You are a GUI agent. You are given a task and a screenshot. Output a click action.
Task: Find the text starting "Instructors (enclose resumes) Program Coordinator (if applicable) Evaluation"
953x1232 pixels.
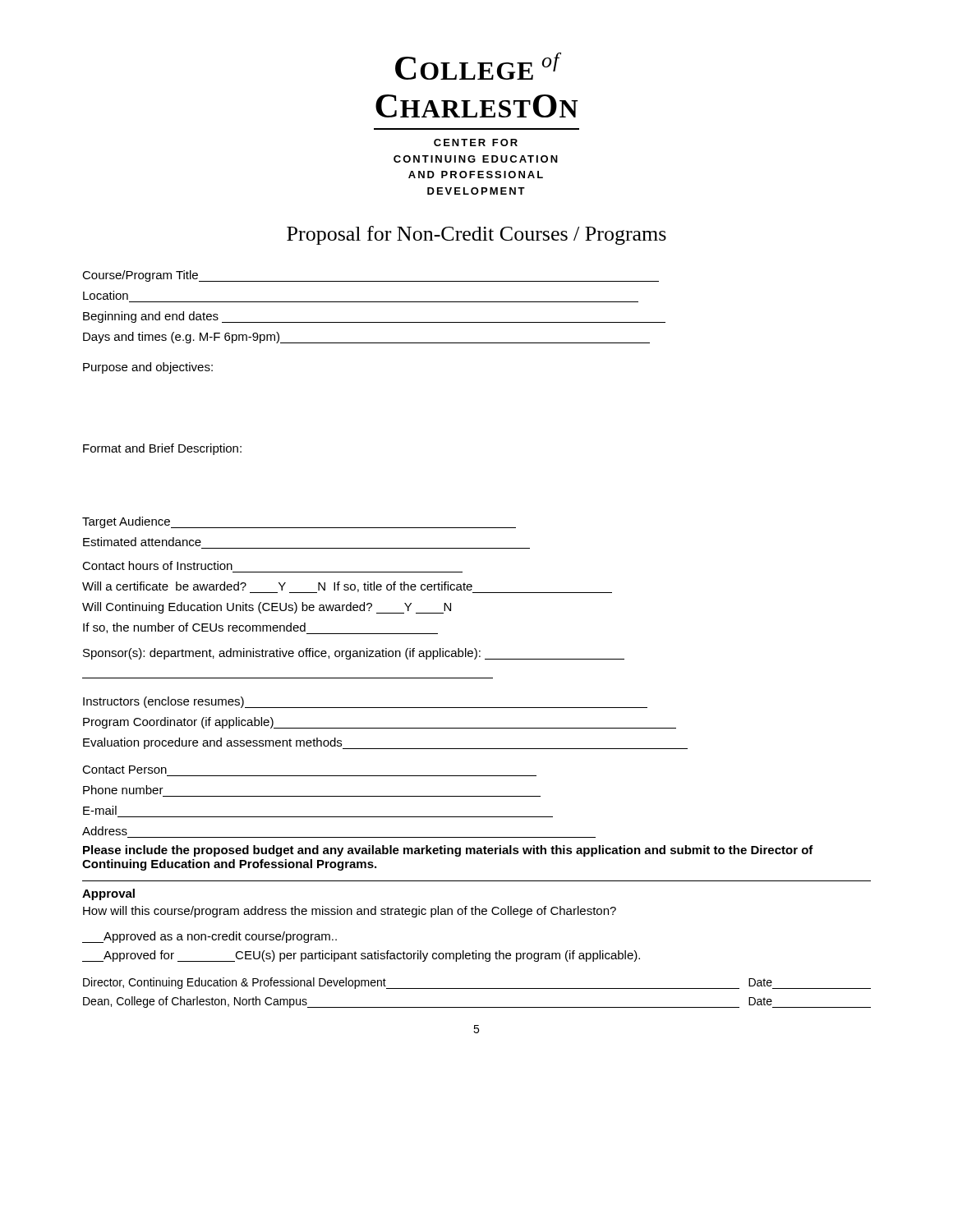[476, 721]
